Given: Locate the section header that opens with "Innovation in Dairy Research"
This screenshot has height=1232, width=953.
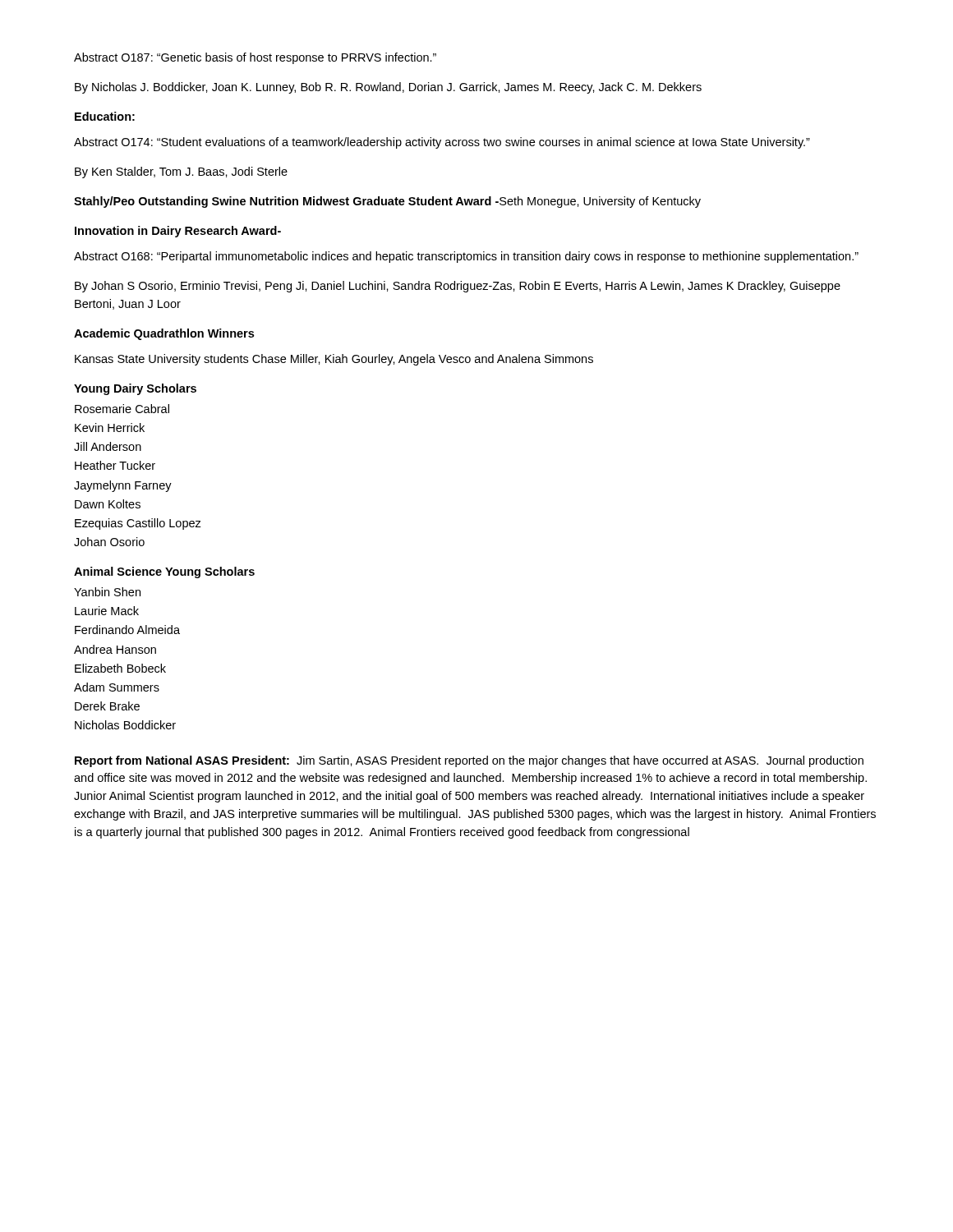Looking at the screenshot, I should [178, 230].
